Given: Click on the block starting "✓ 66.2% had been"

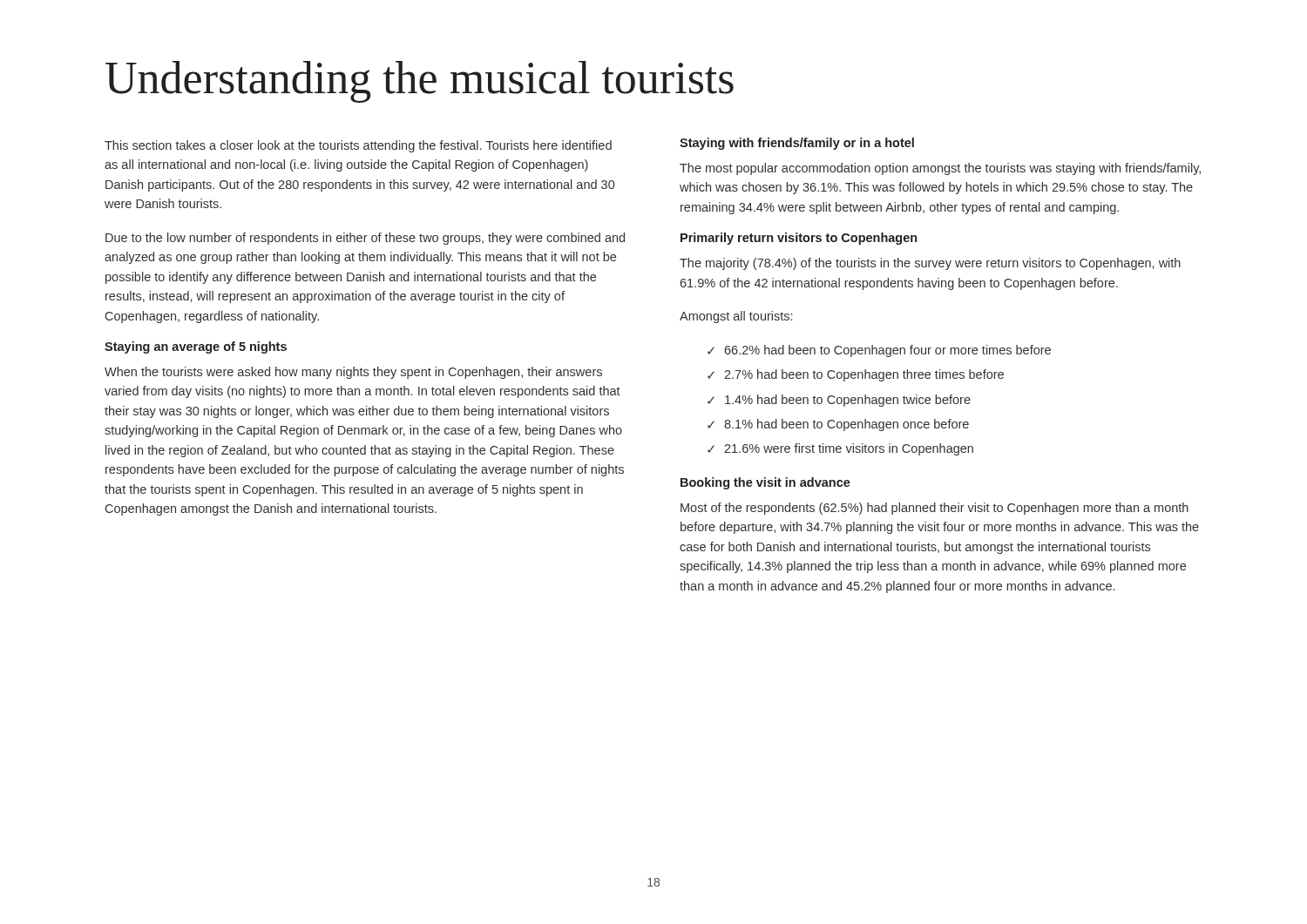Looking at the screenshot, I should [954, 350].
